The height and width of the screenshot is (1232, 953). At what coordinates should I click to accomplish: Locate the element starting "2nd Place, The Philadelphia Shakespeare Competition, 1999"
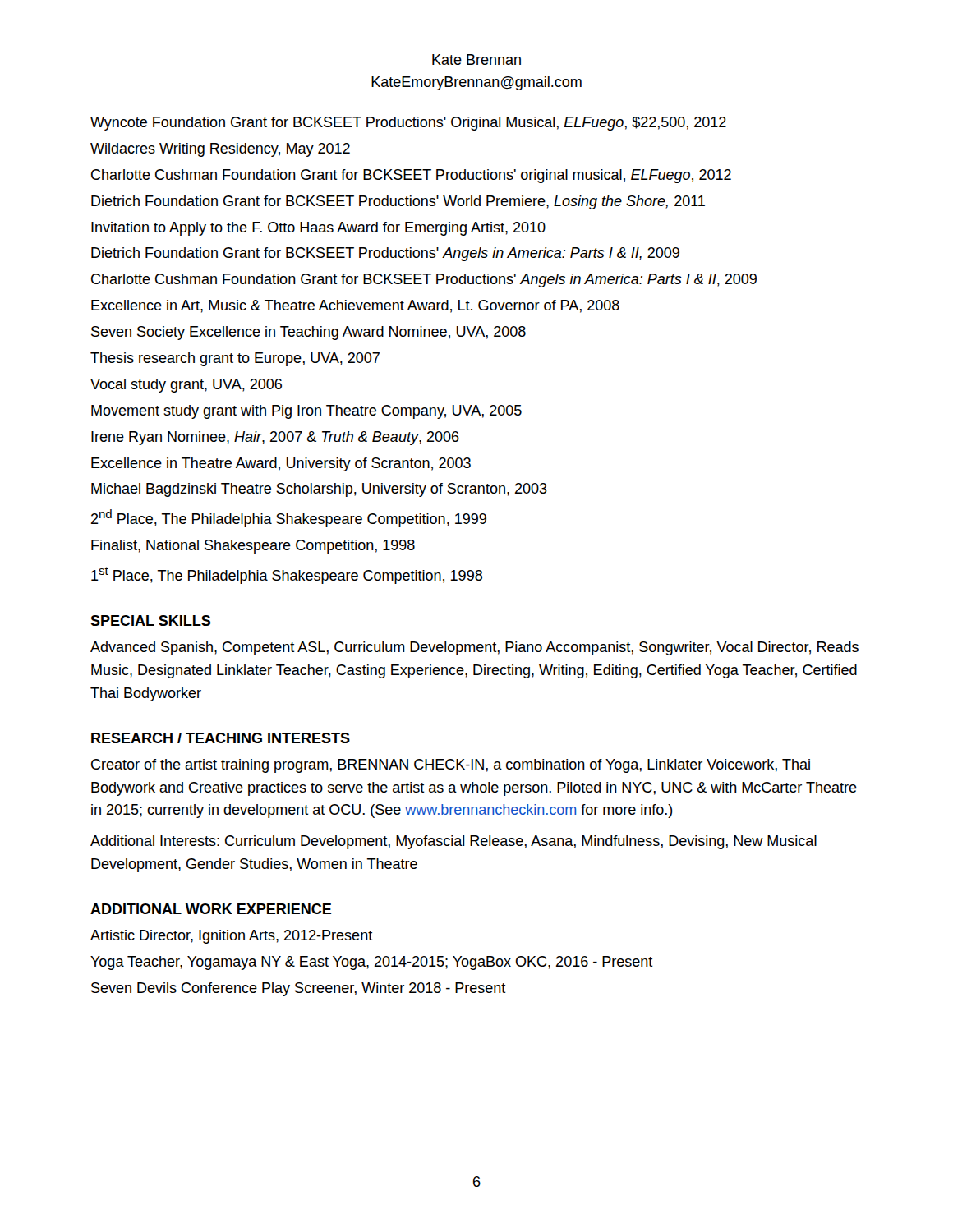(289, 517)
